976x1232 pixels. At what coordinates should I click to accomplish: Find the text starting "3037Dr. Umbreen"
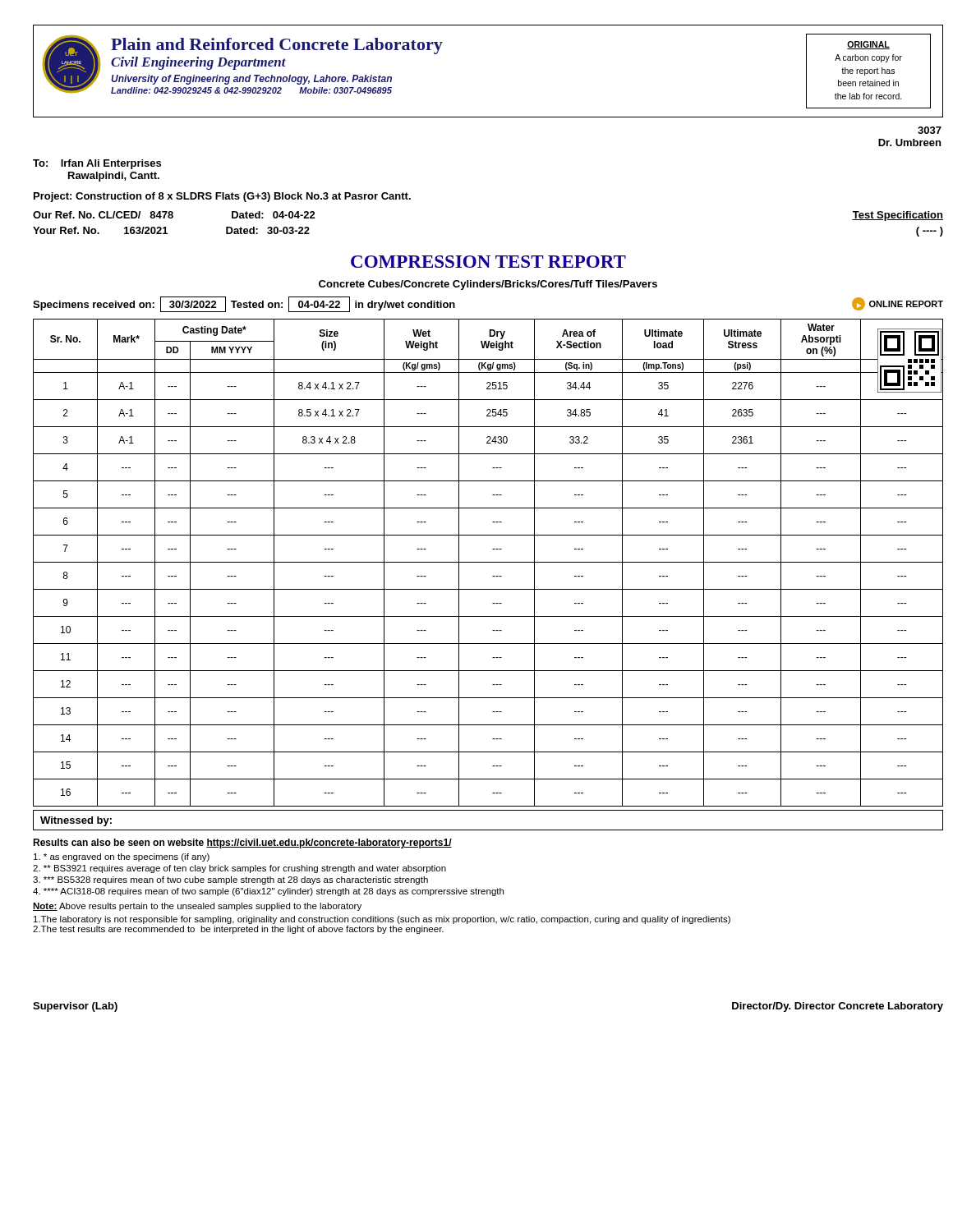(x=910, y=136)
